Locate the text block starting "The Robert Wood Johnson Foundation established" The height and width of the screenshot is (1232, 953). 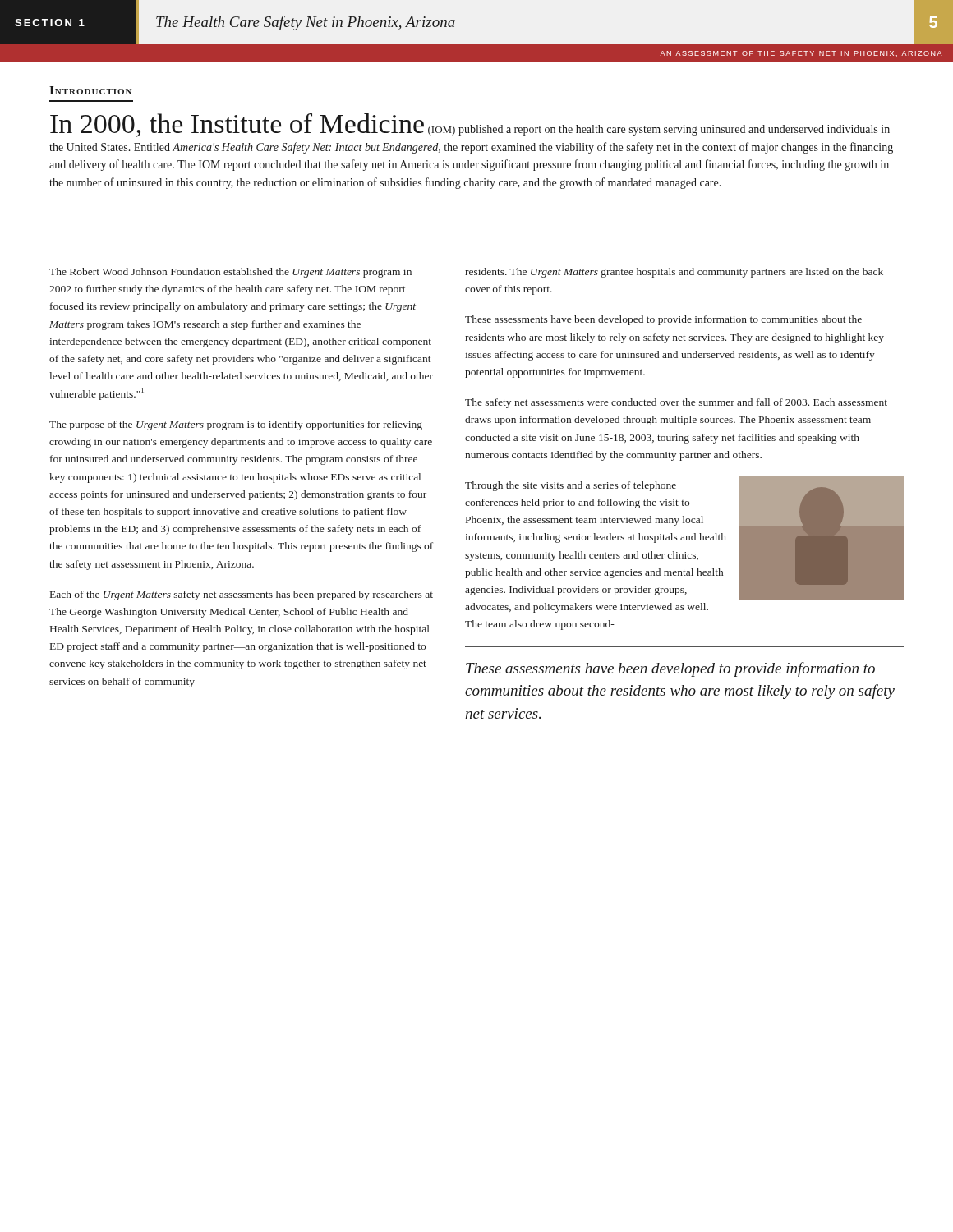242,333
